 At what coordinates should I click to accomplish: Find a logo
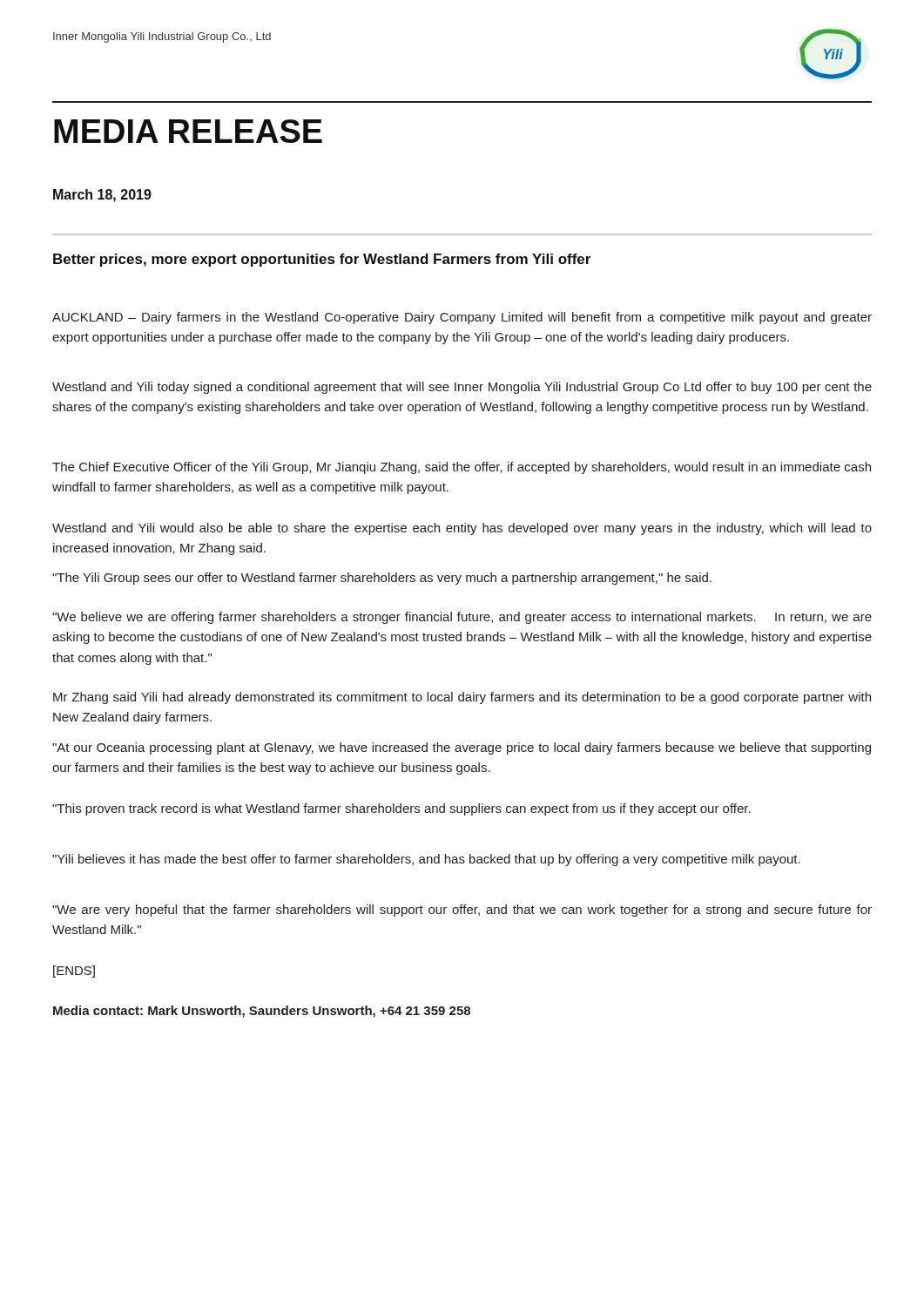tap(833, 55)
